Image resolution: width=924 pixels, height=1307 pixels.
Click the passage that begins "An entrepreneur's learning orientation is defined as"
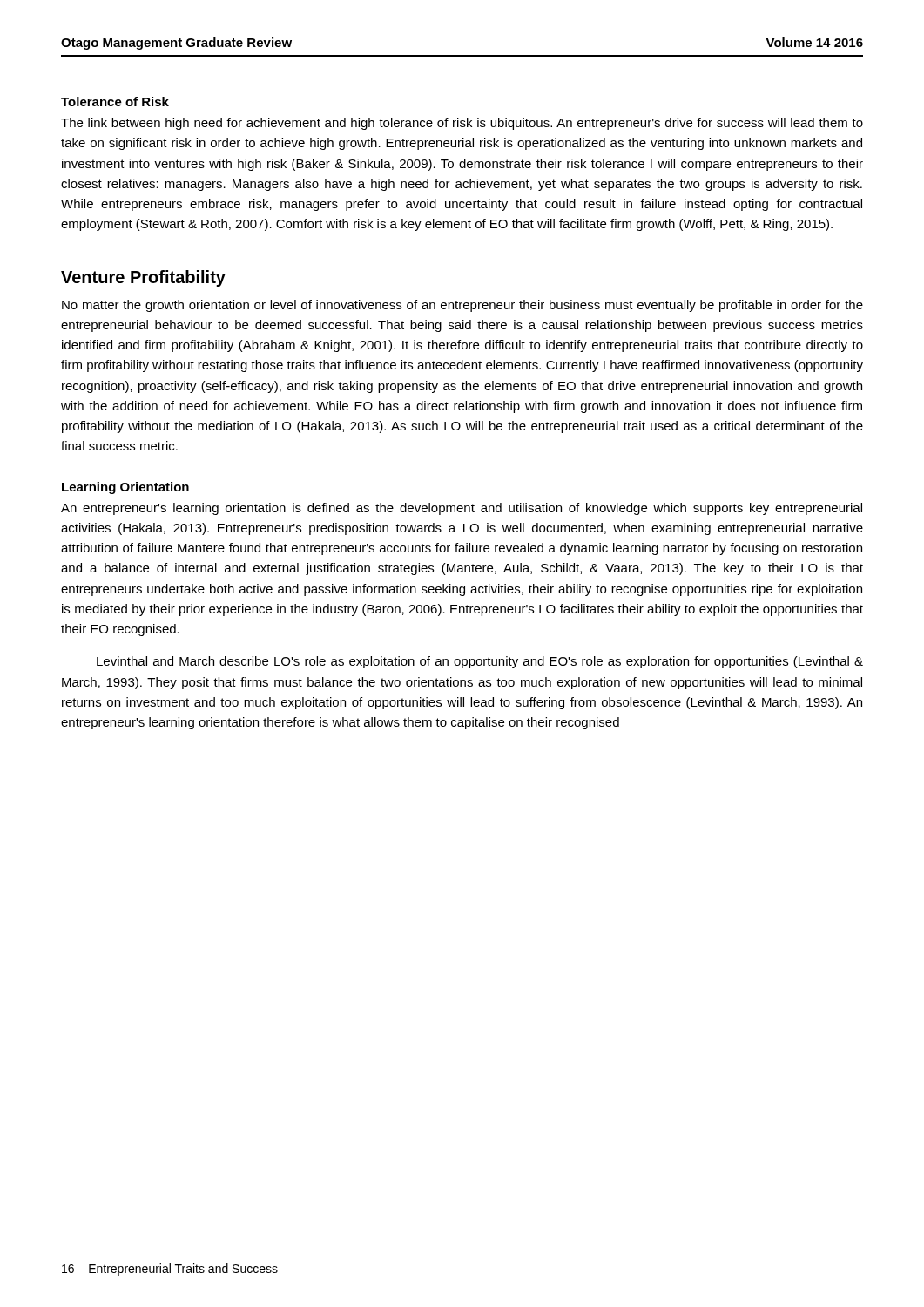coord(462,568)
